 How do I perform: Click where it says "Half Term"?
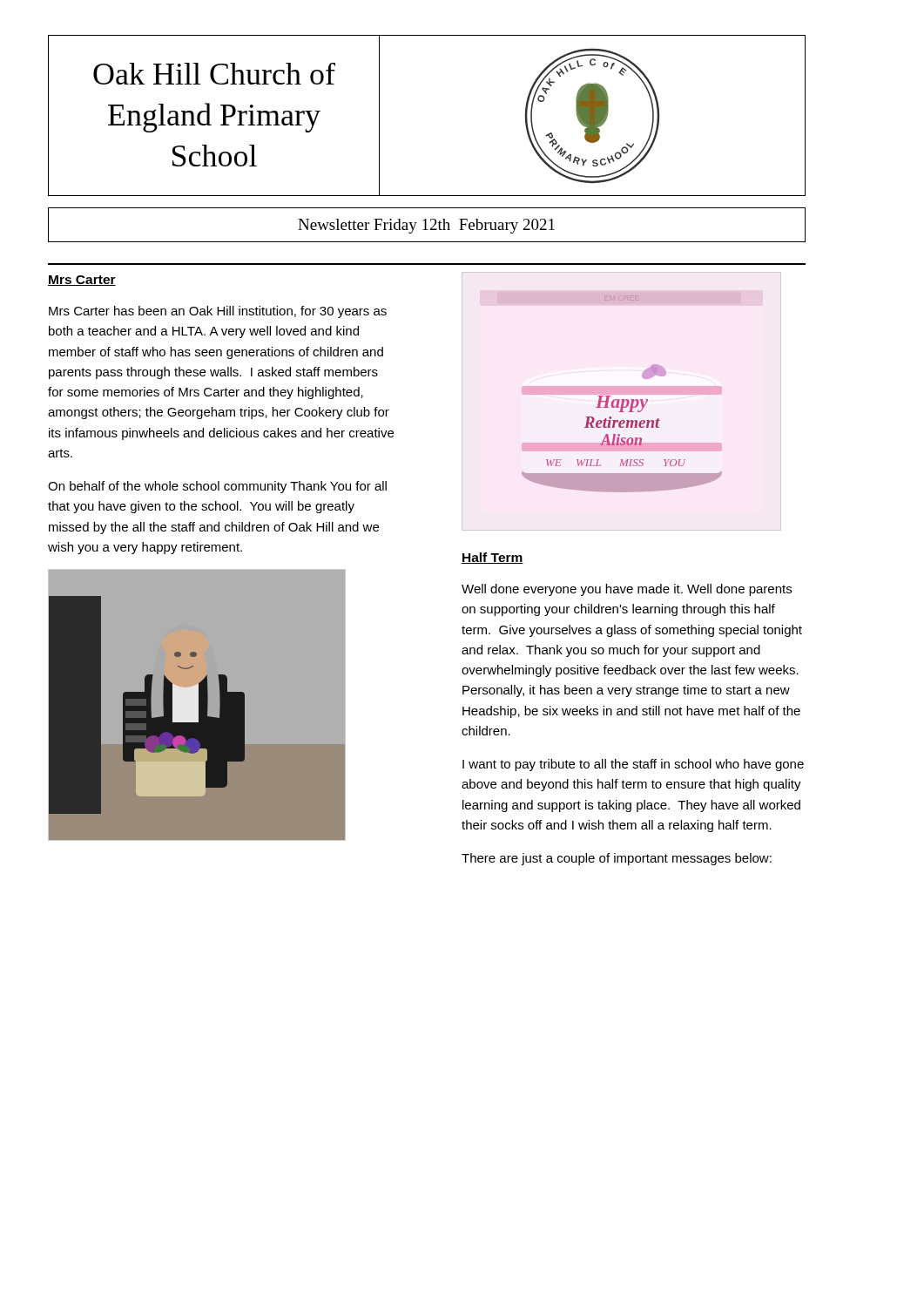[492, 558]
